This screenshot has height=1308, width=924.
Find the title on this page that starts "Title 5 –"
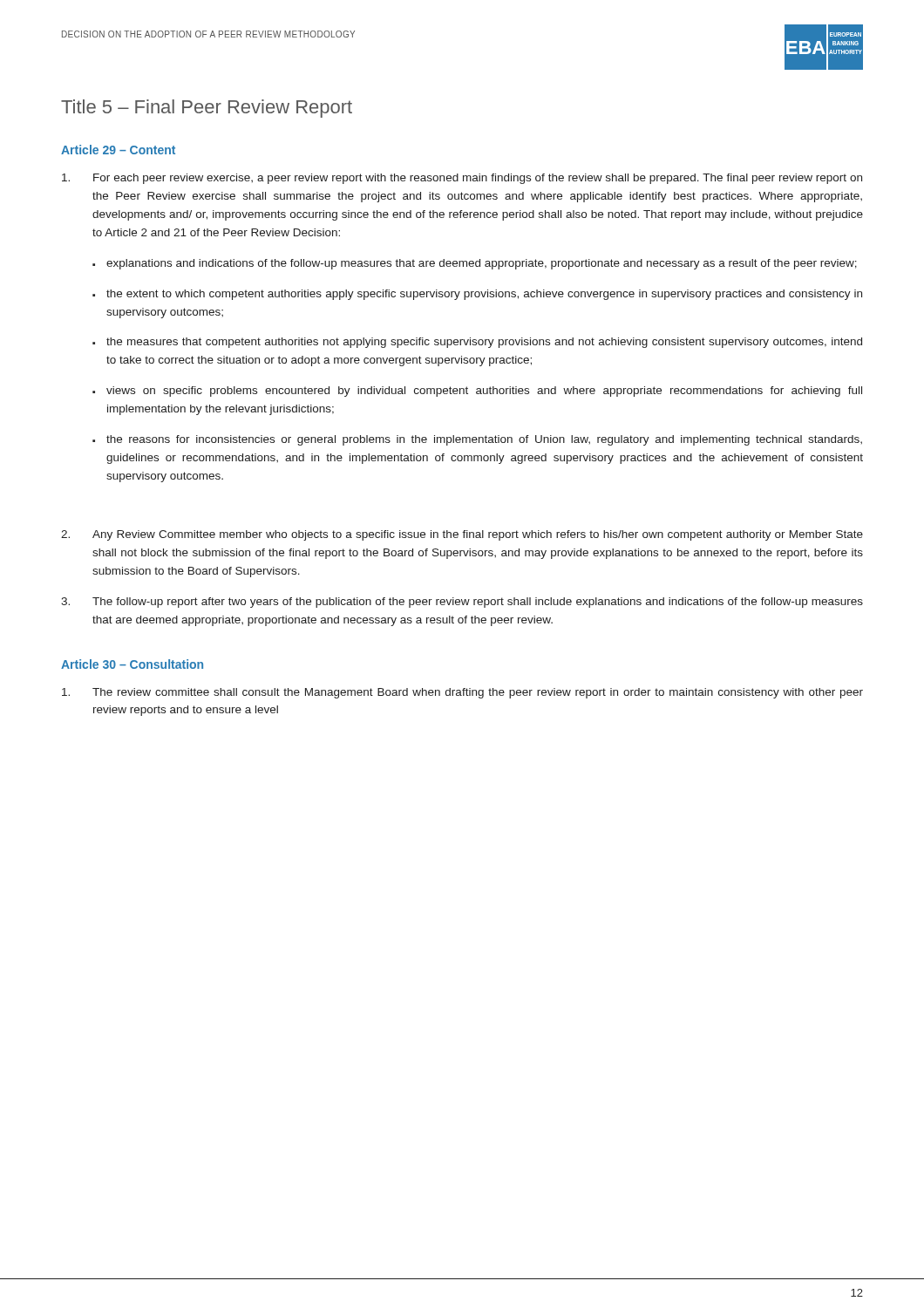(x=207, y=107)
